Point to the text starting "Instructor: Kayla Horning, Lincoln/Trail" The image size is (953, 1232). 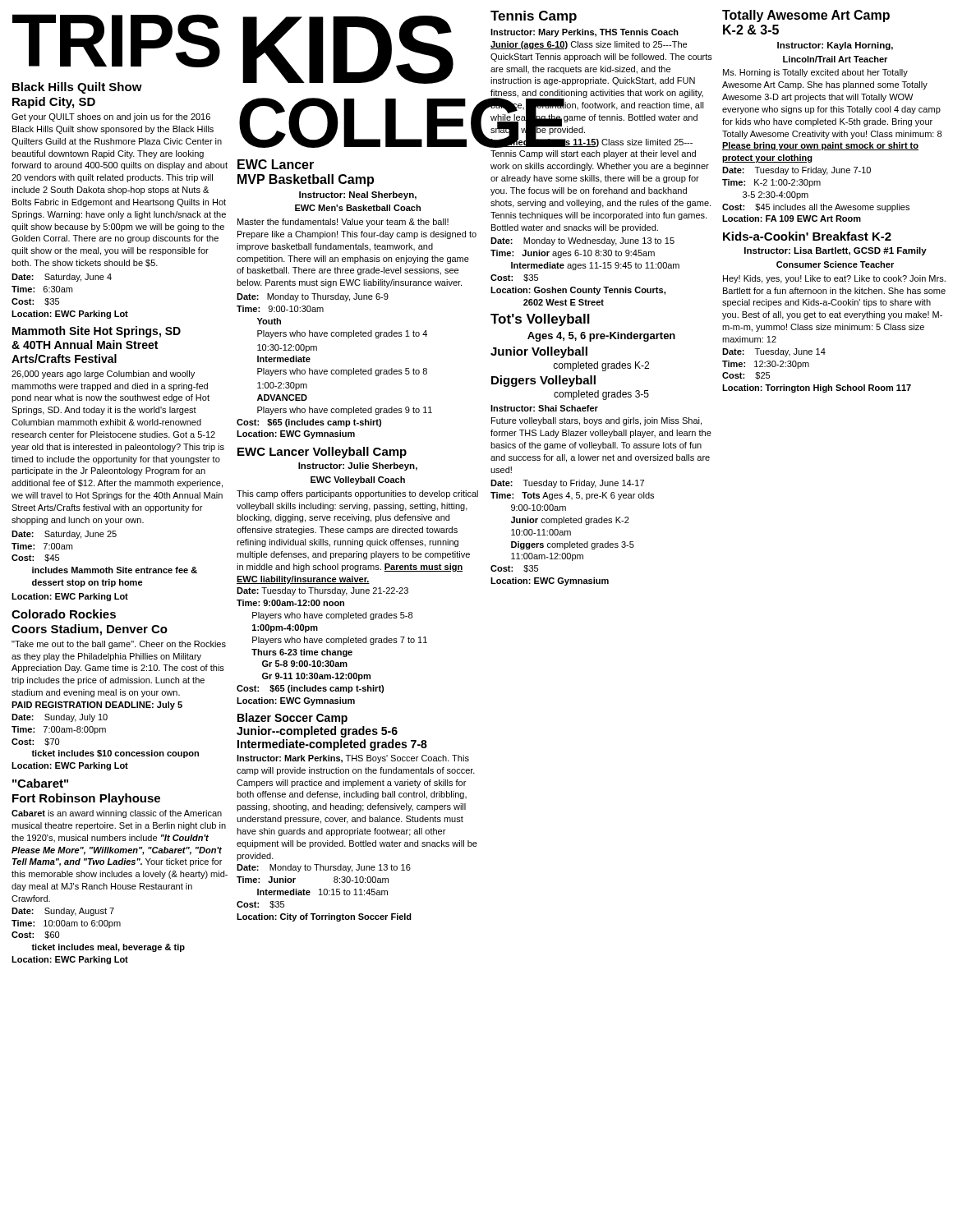(x=835, y=132)
